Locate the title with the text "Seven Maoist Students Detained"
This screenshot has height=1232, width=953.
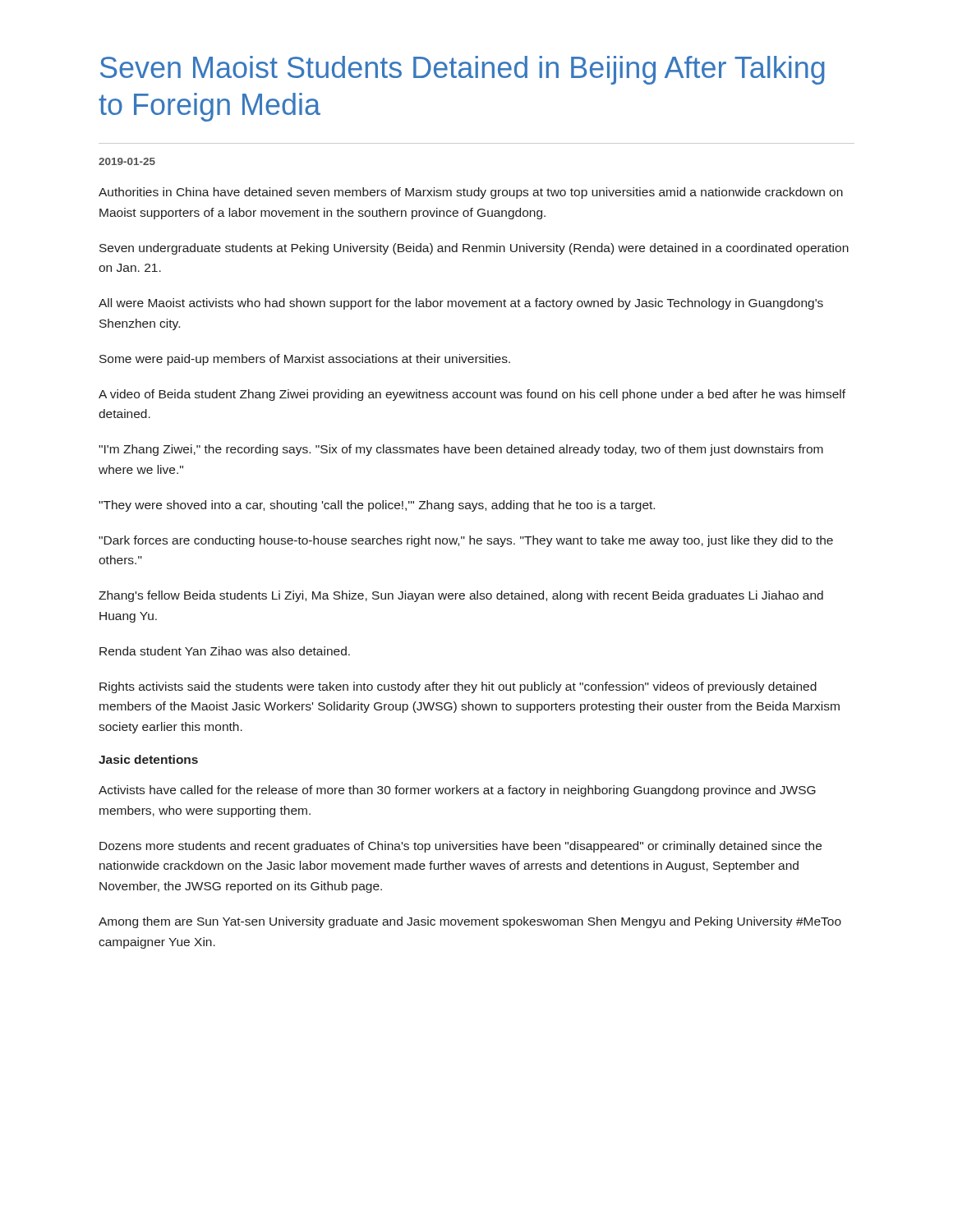(462, 86)
